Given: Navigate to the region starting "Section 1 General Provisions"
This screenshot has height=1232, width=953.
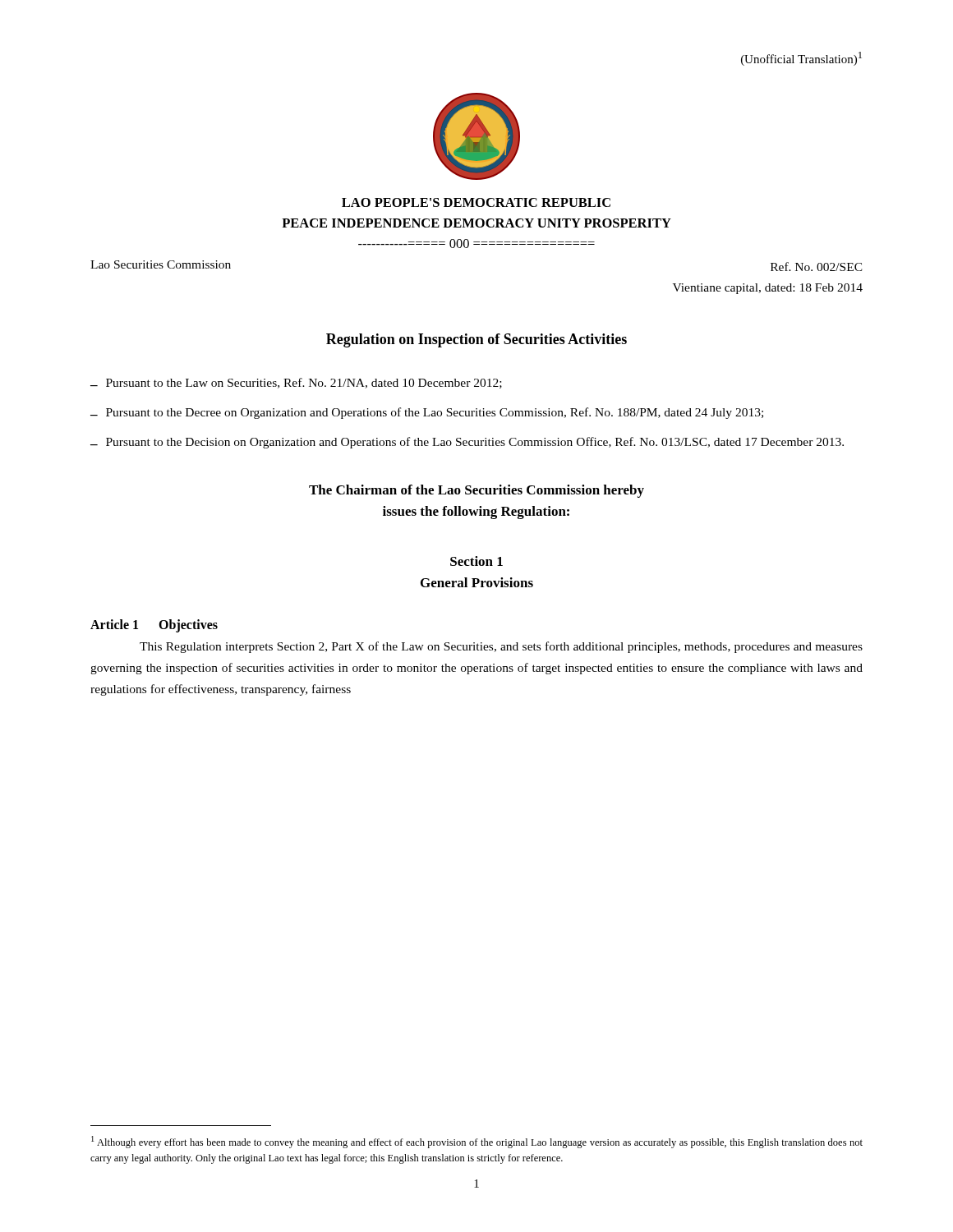Looking at the screenshot, I should [476, 572].
